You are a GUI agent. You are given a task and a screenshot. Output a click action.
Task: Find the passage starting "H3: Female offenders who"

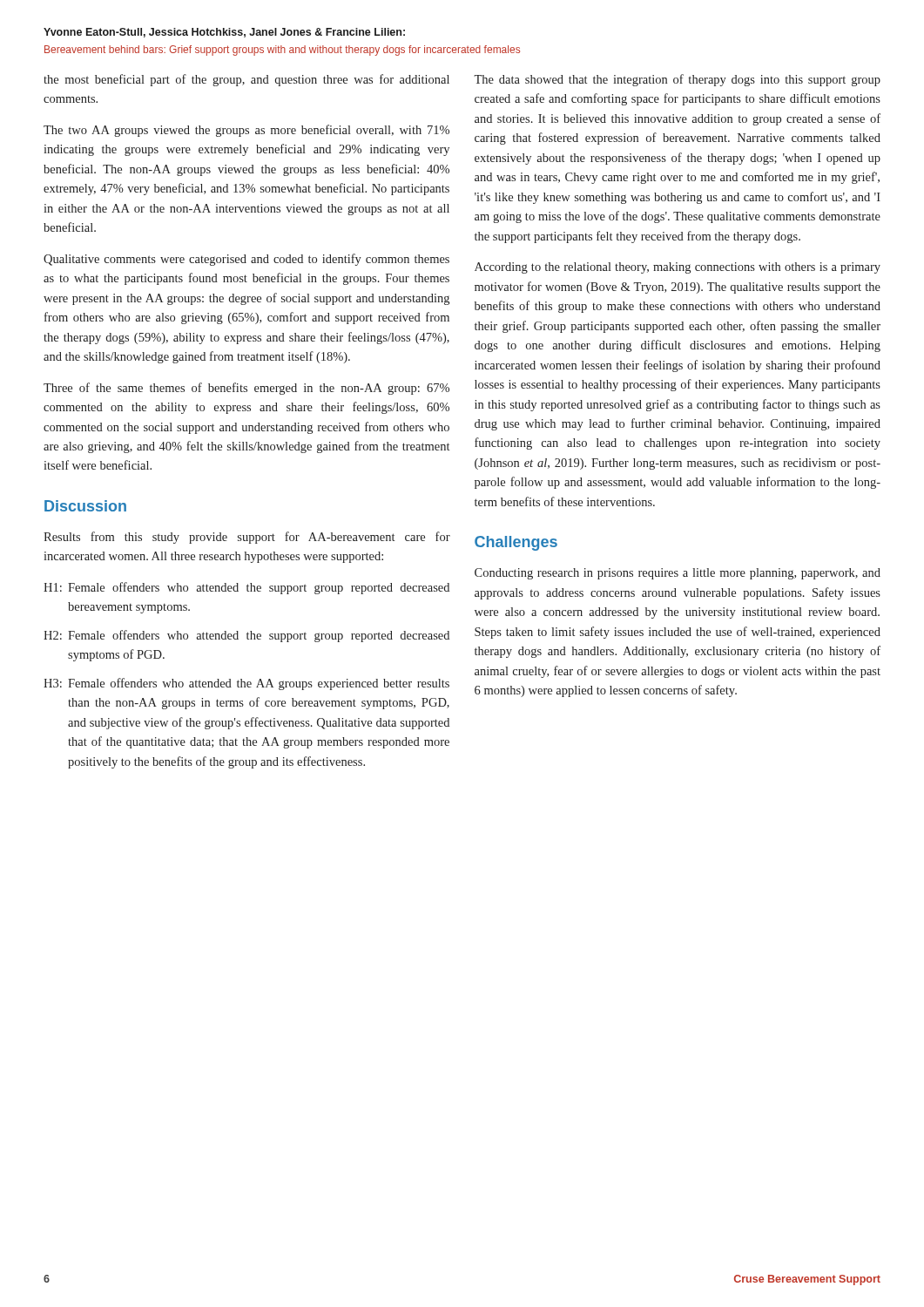pyautogui.click(x=247, y=722)
